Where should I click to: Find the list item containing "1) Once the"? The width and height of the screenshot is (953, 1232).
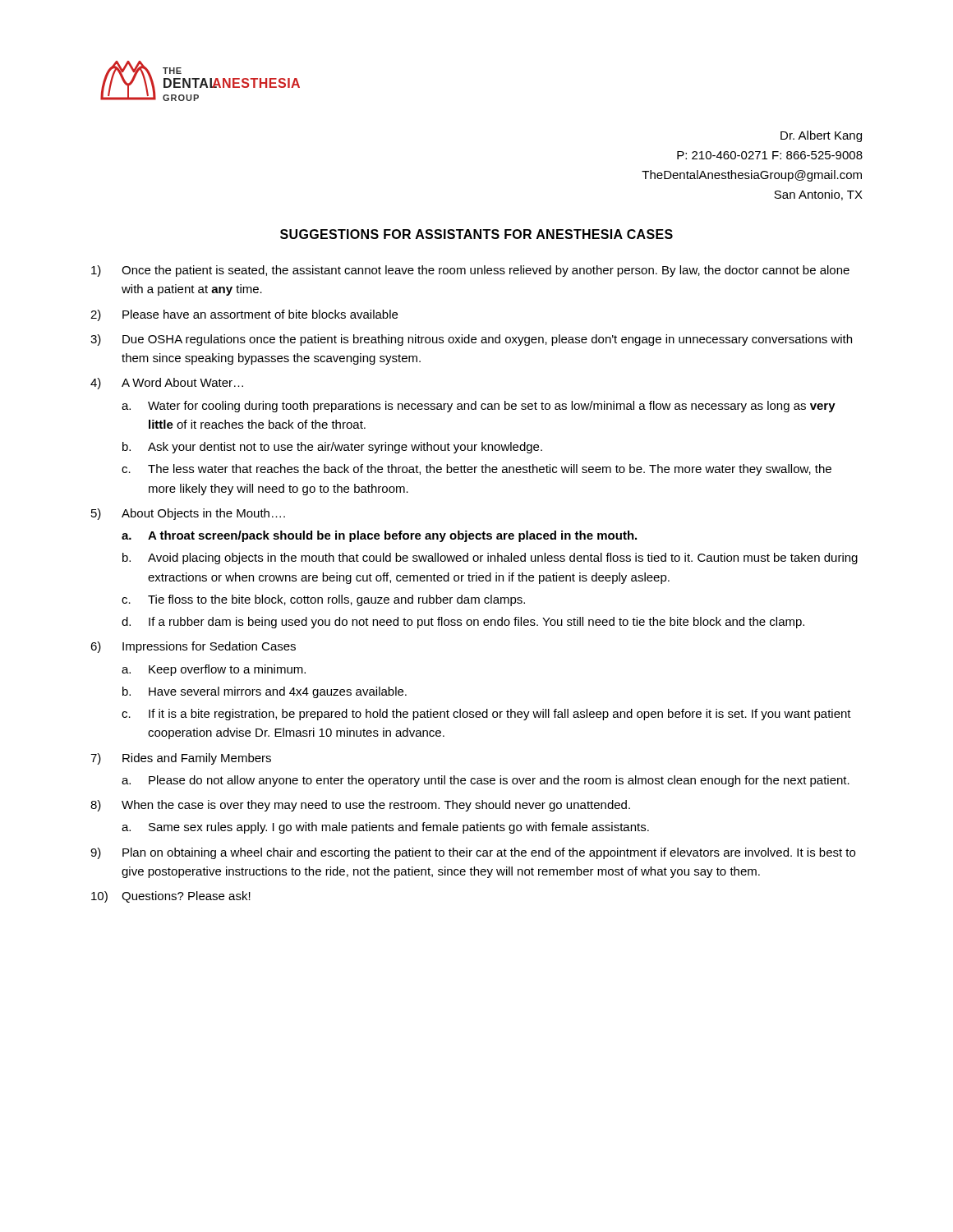point(476,279)
